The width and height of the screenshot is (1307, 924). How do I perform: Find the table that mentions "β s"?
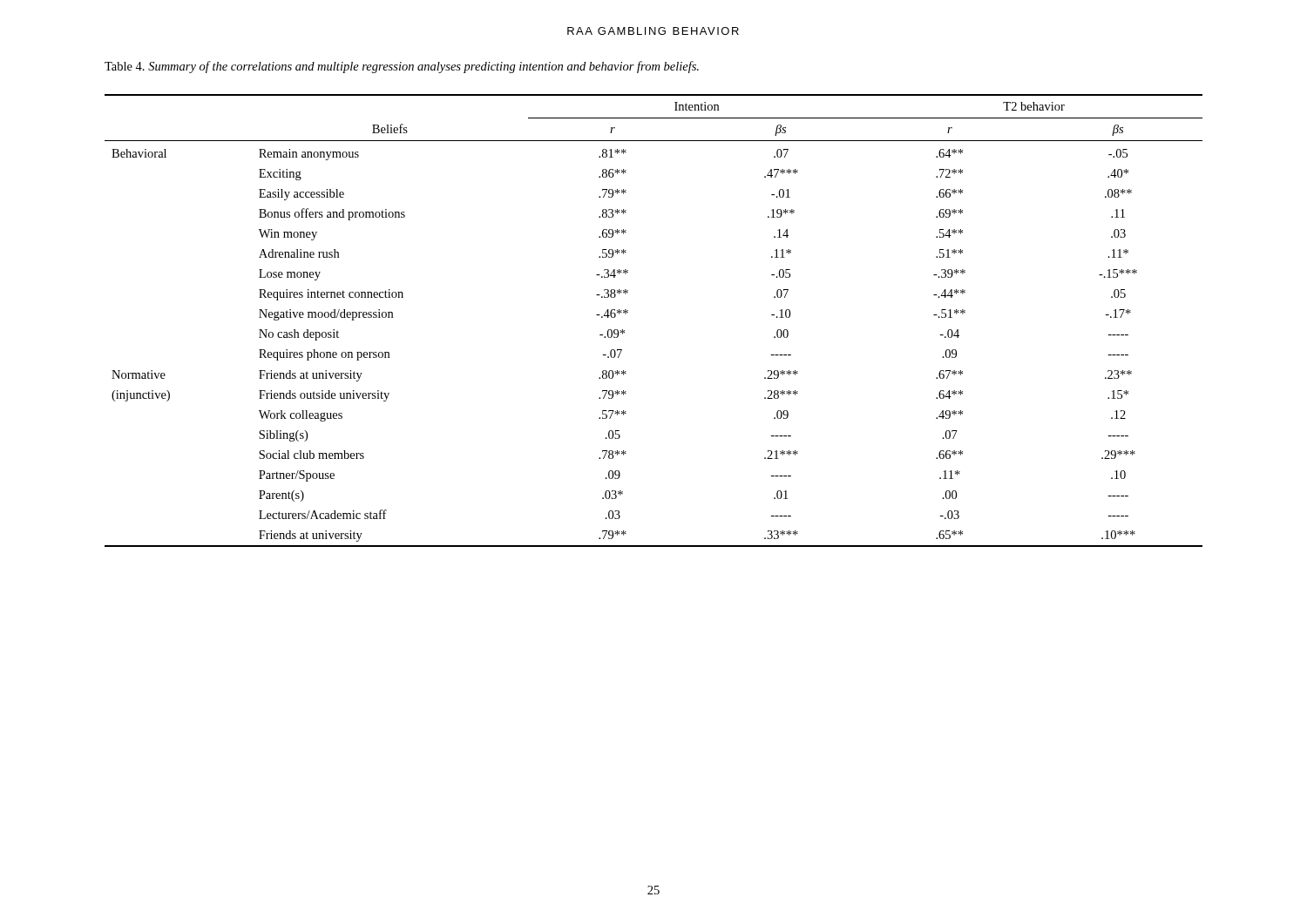[654, 323]
